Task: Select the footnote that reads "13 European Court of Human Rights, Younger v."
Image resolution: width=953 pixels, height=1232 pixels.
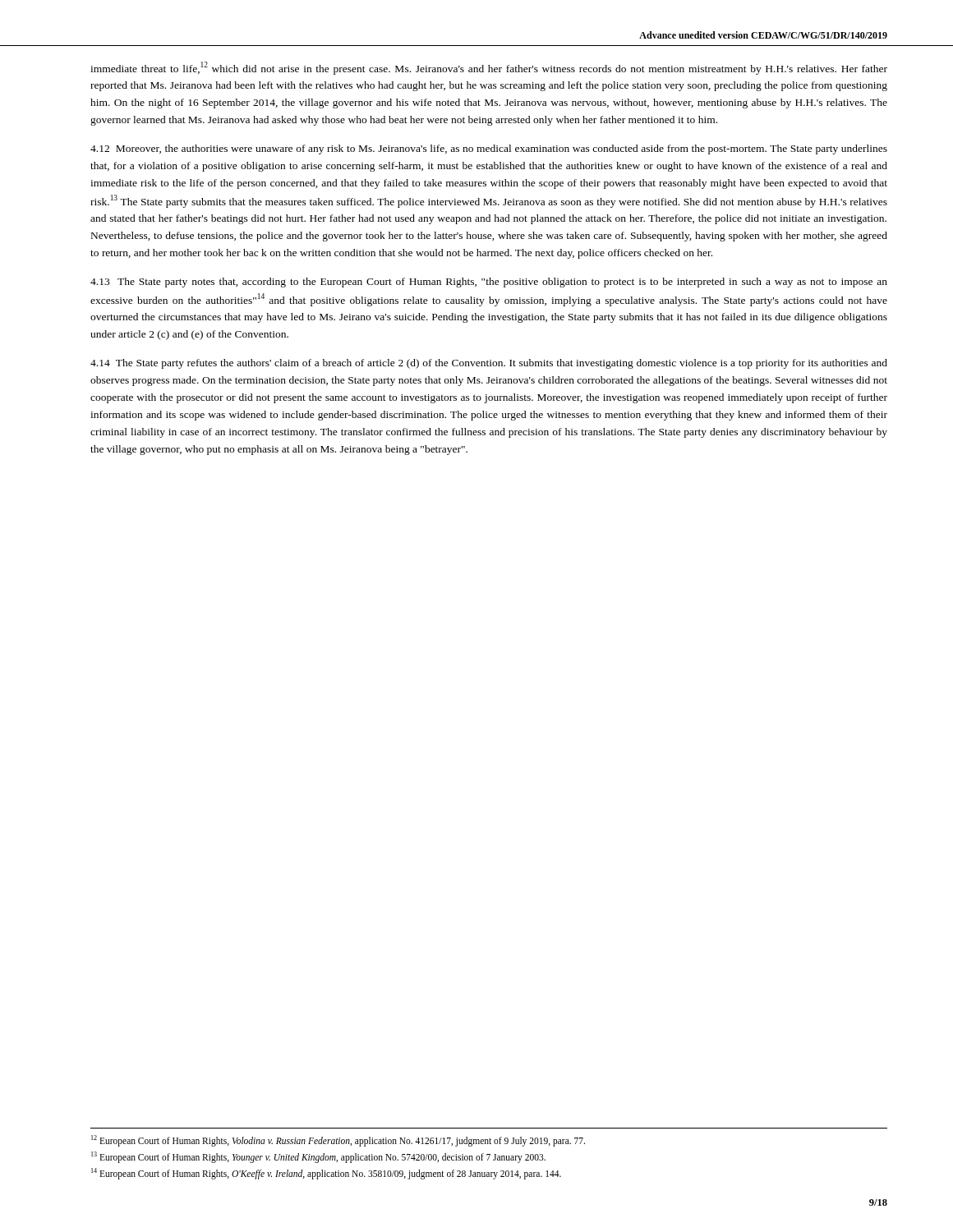Action: (x=318, y=1156)
